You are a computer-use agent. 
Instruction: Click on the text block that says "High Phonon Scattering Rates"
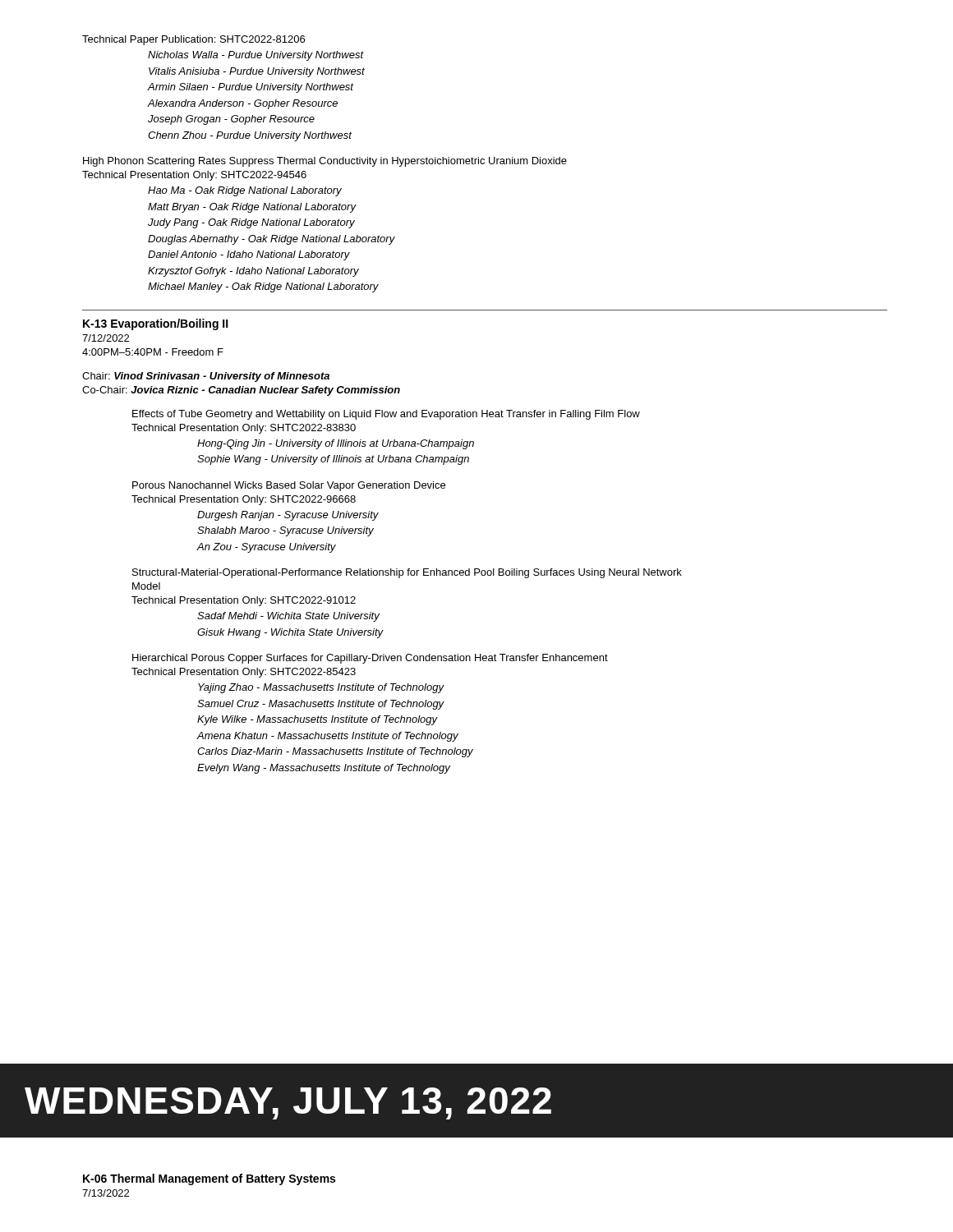(325, 162)
